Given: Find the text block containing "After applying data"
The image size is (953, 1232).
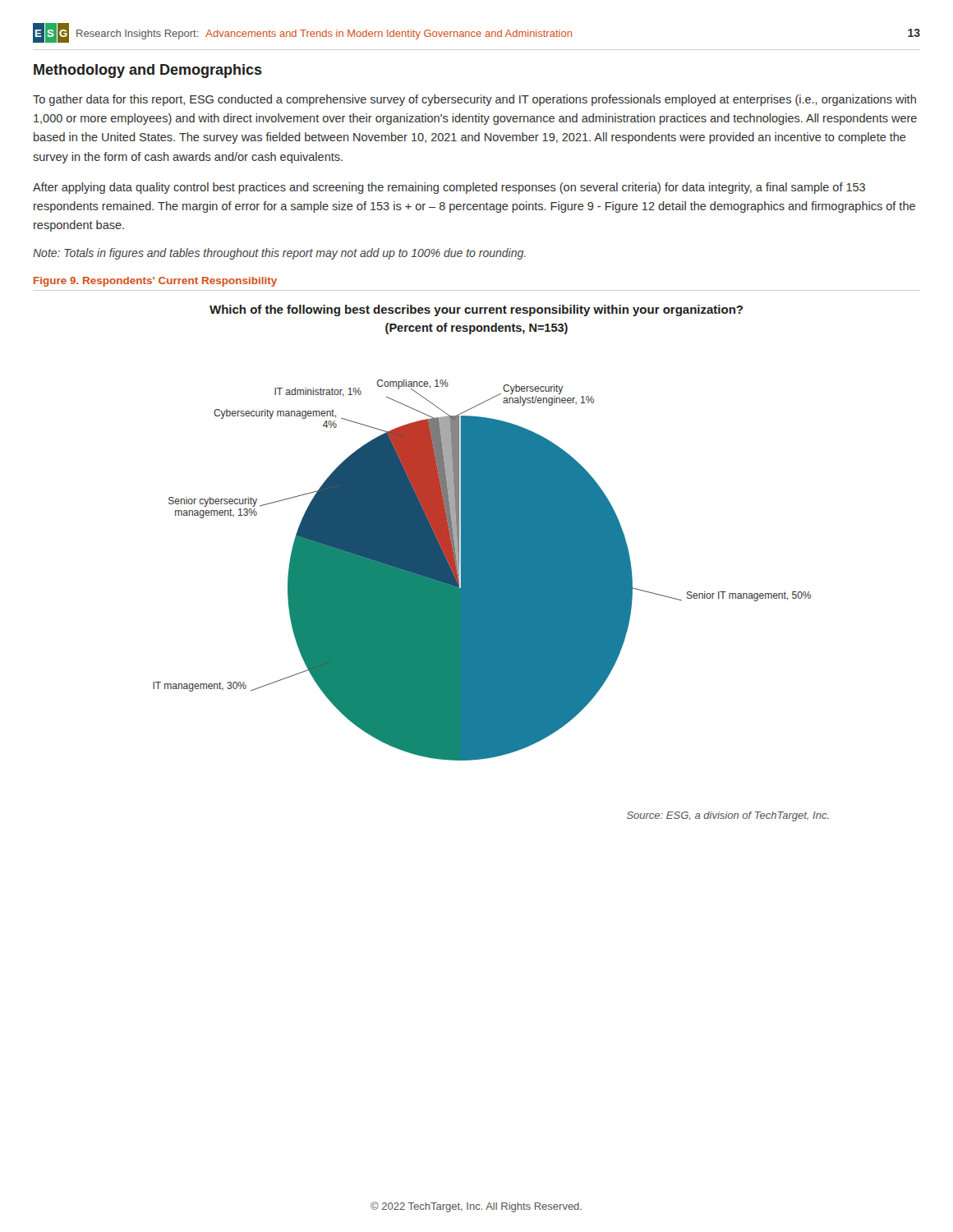Looking at the screenshot, I should [x=474, y=206].
